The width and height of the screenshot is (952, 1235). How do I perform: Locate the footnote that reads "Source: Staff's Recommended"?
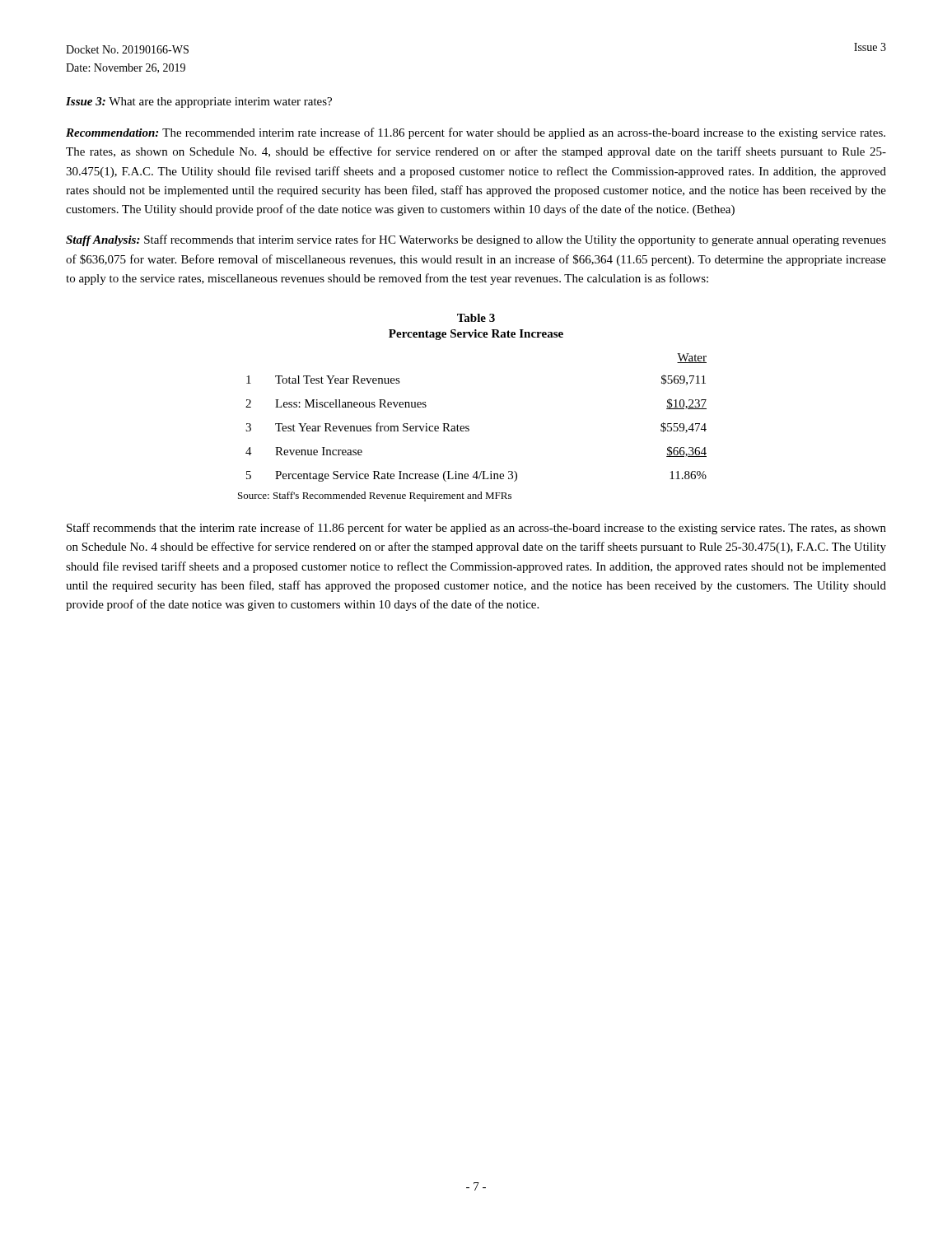coord(375,495)
